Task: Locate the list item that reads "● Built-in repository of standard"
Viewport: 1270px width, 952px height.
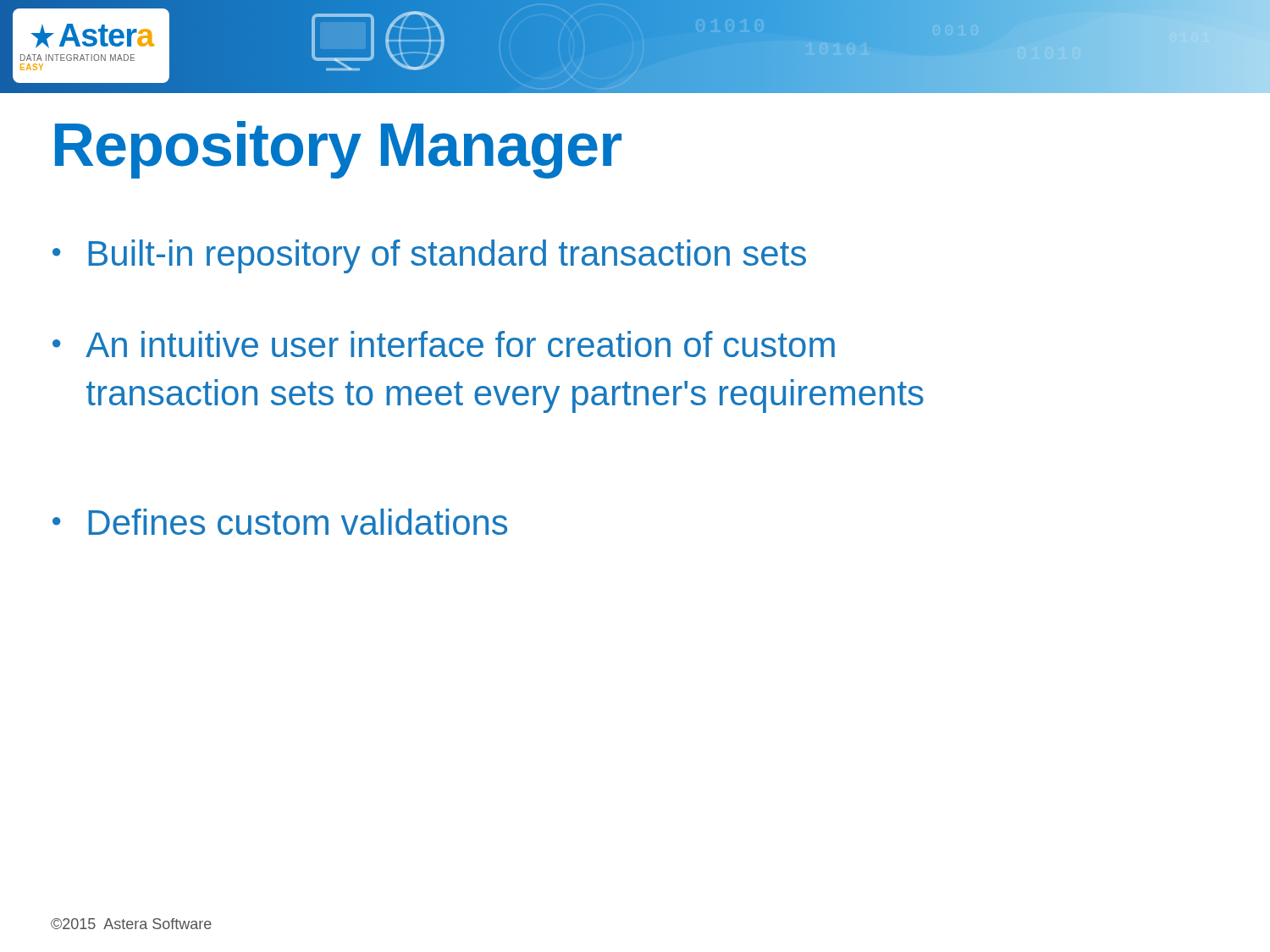Action: pyautogui.click(x=429, y=254)
